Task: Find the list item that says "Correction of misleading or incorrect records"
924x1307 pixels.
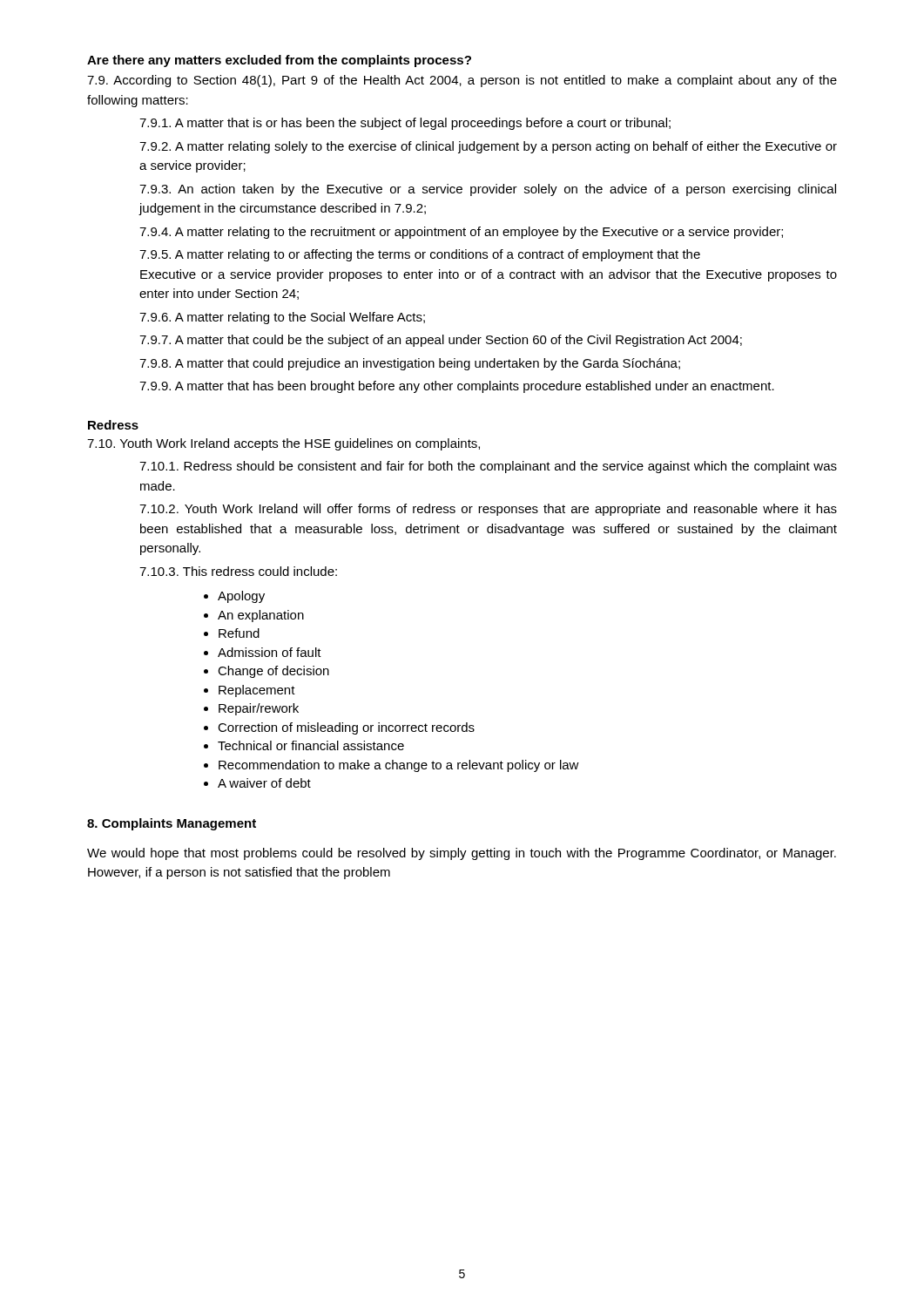Action: 339,728
